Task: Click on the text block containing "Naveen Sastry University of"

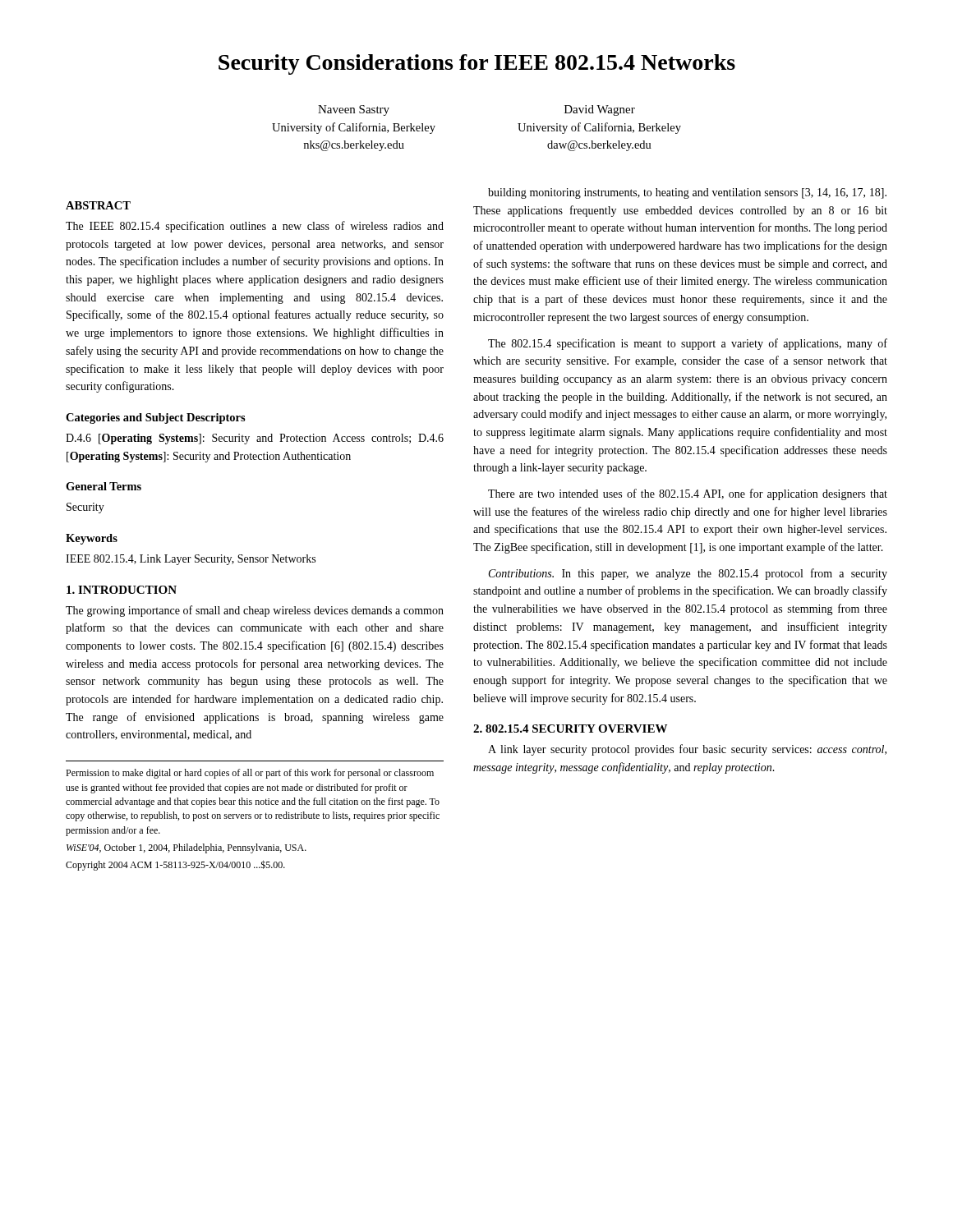Action: (354, 127)
